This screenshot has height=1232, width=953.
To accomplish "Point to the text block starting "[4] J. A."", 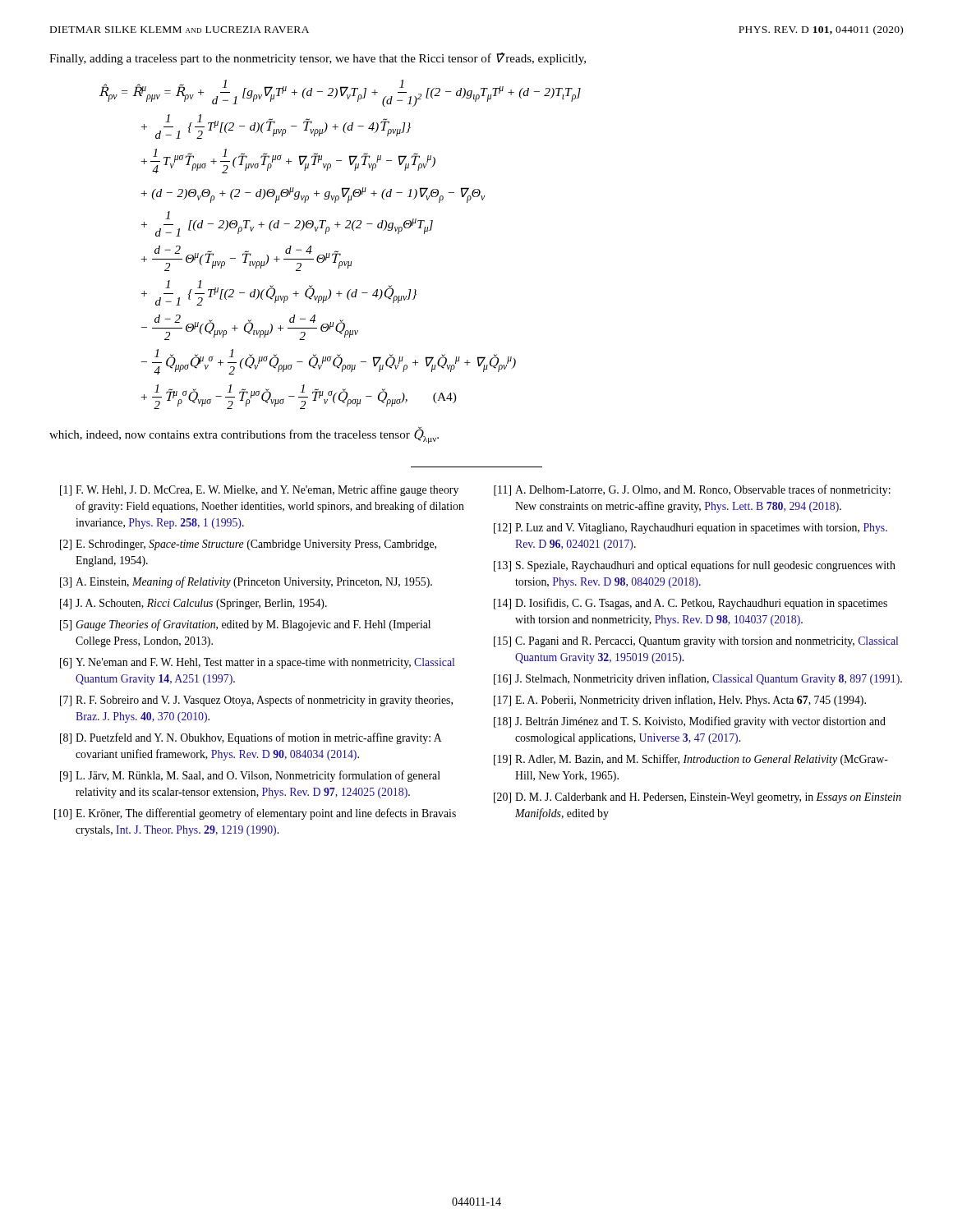I will coord(257,604).
